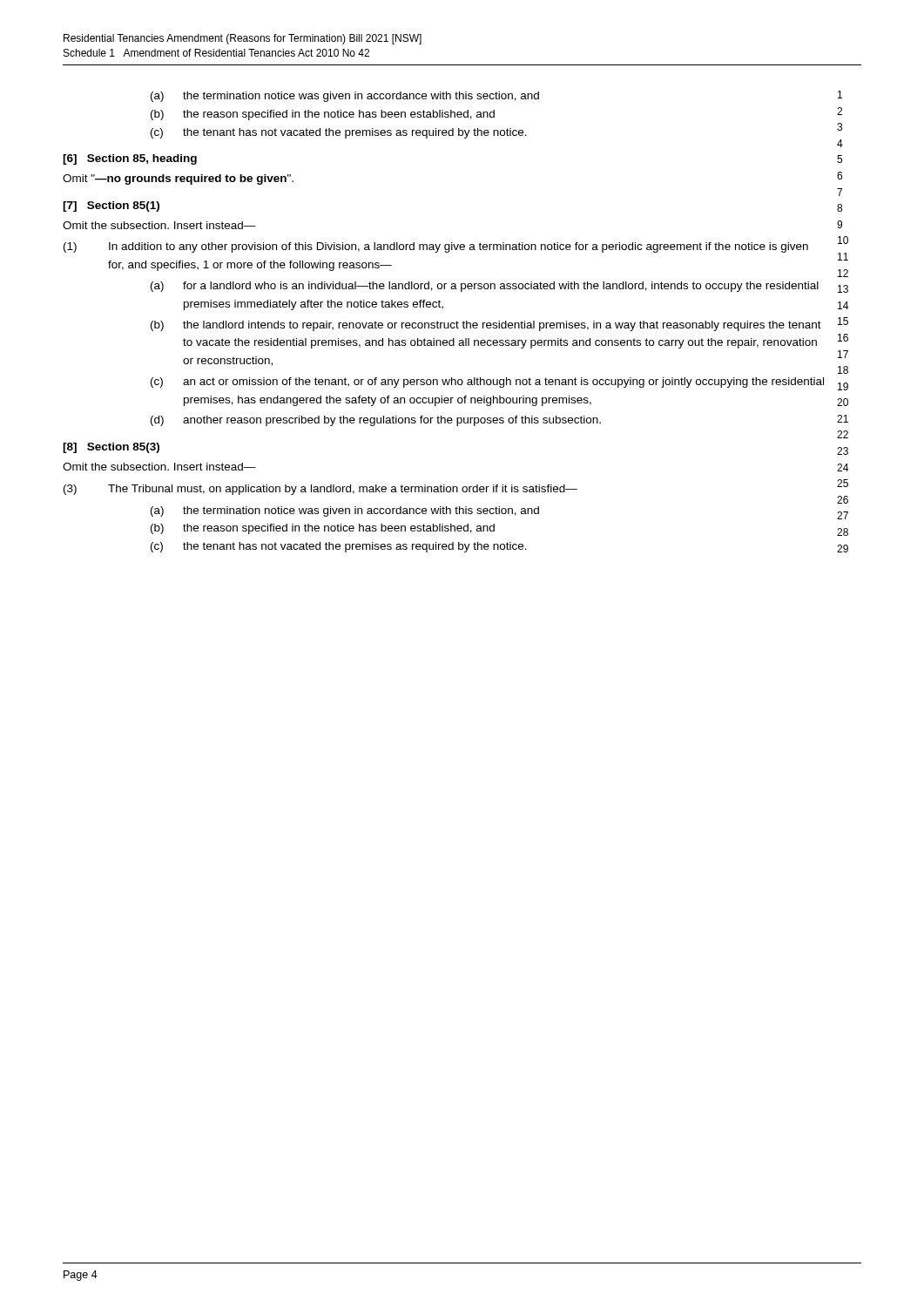Click on the text starting "[7] Section 85(1)"
This screenshot has width=924, height=1307.
[111, 205]
